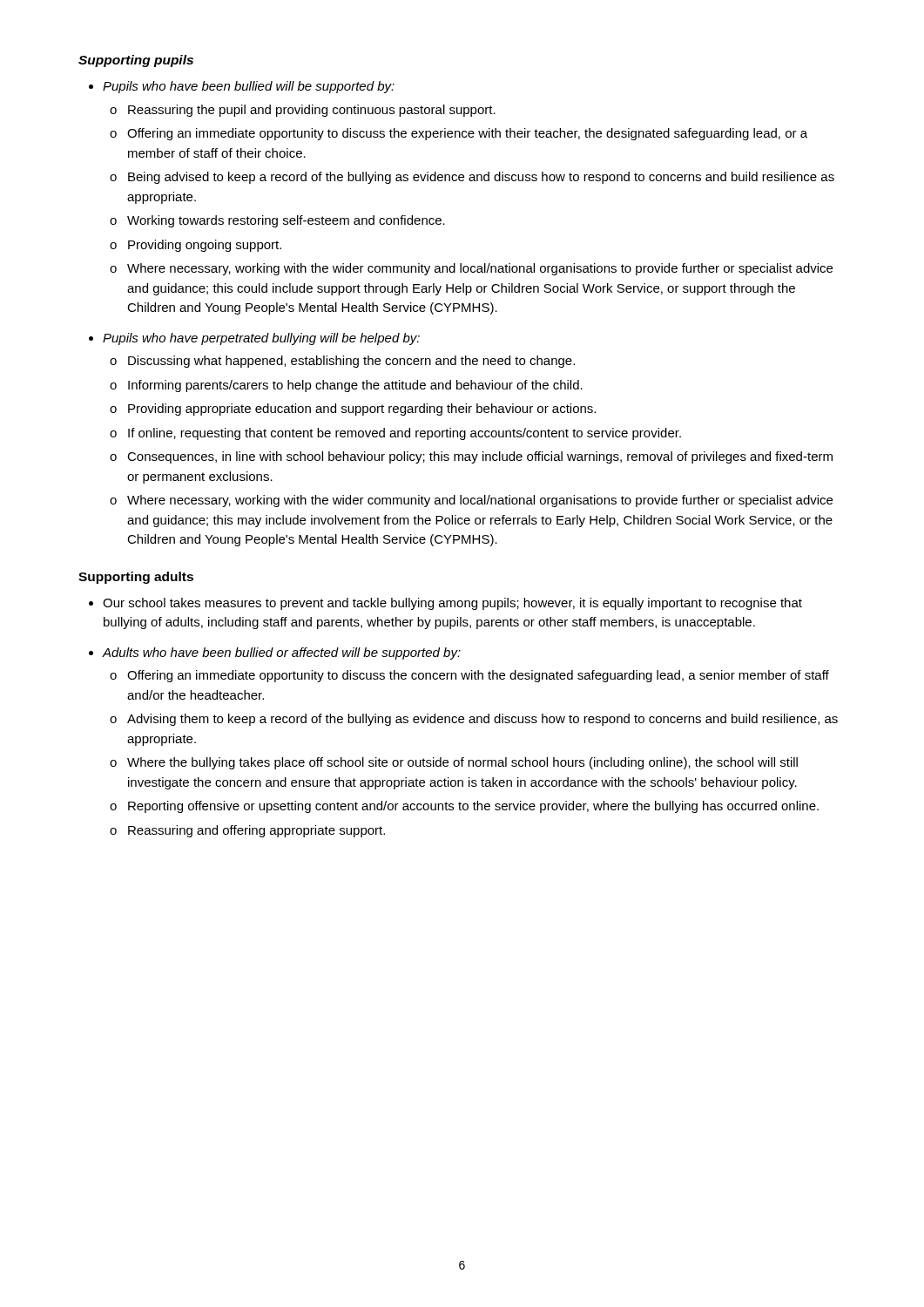Point to "Supporting pupils"
The image size is (924, 1307).
136,60
